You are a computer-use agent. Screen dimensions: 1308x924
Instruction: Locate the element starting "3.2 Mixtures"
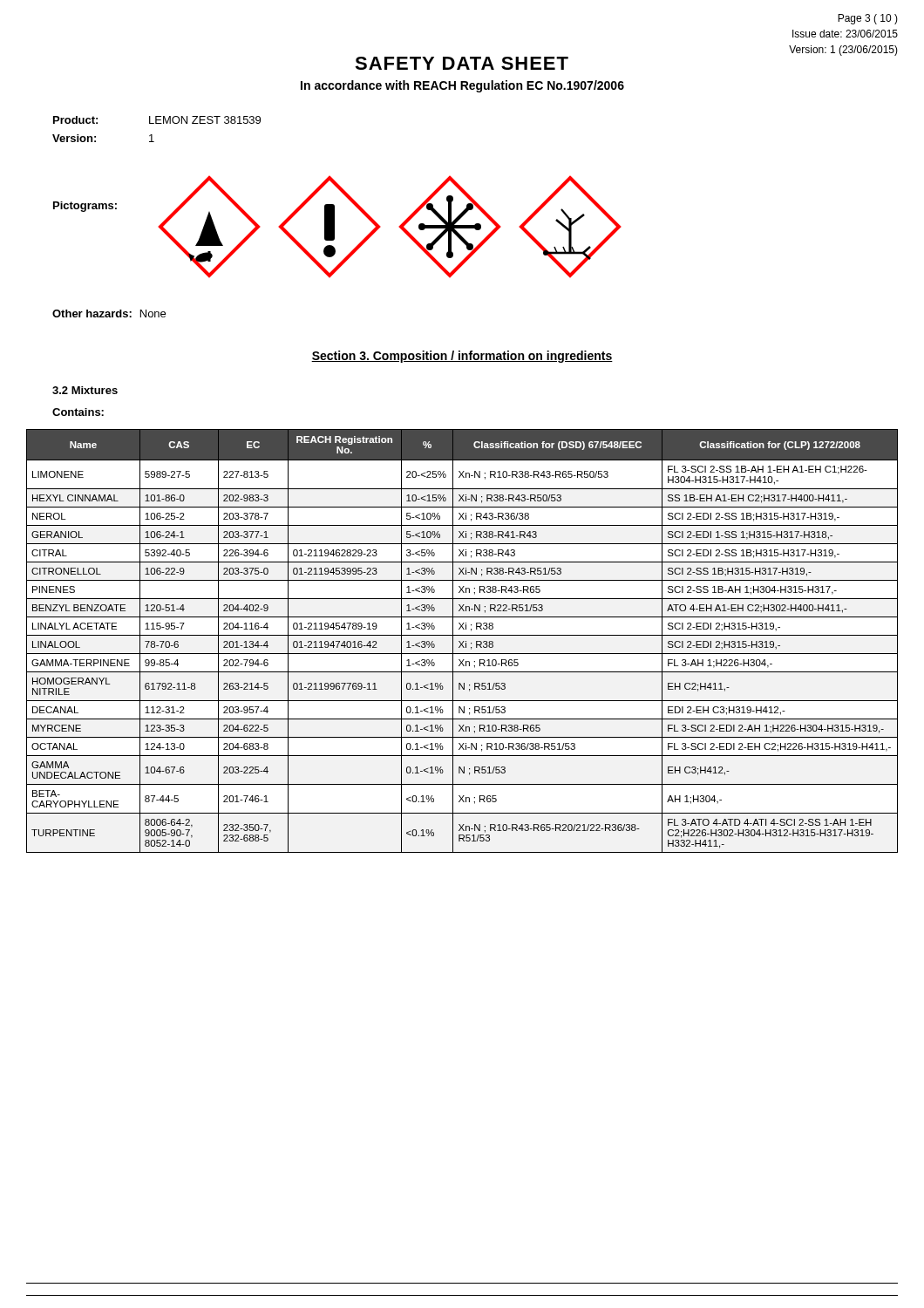click(x=85, y=390)
